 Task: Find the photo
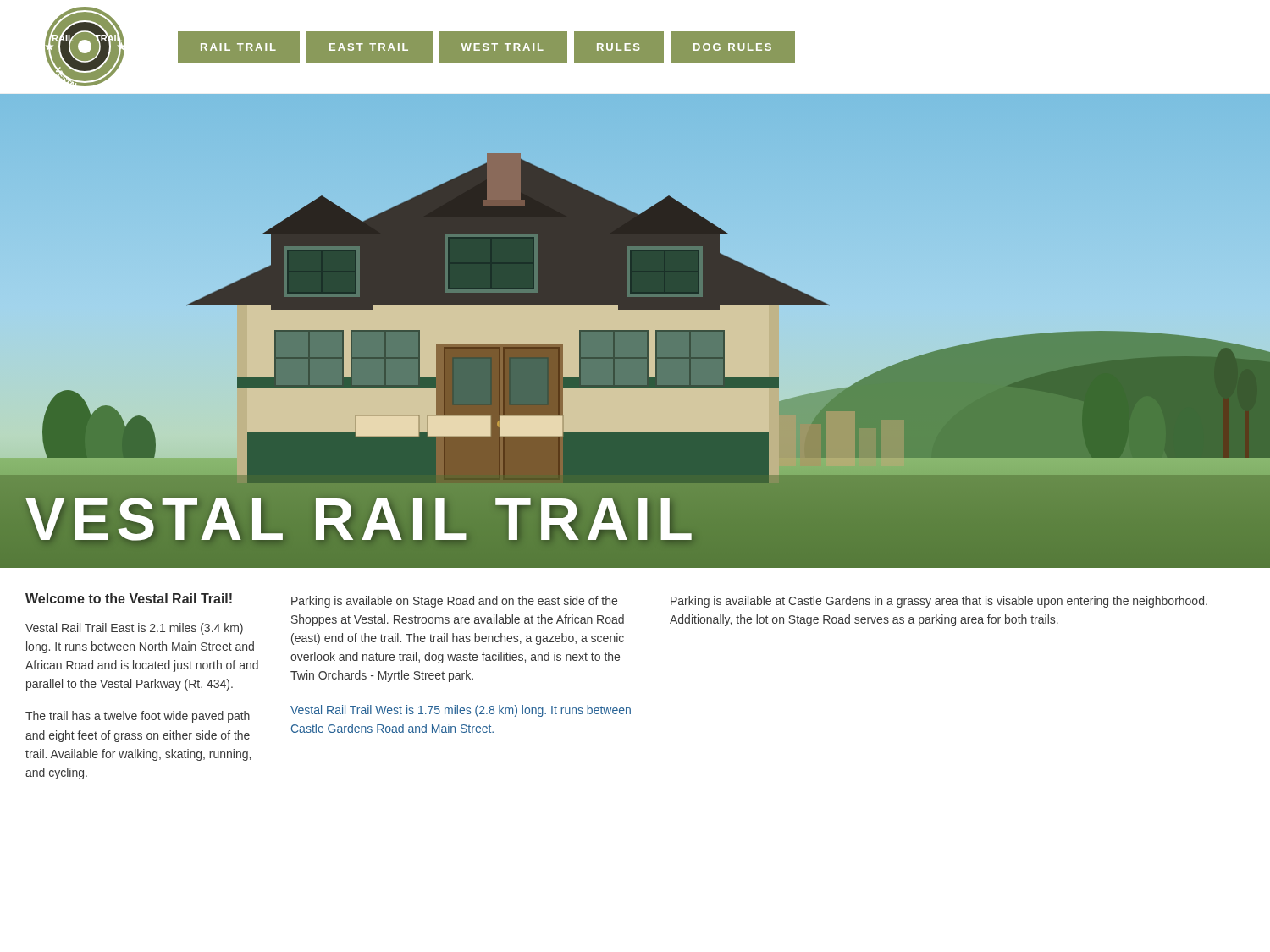(x=635, y=331)
